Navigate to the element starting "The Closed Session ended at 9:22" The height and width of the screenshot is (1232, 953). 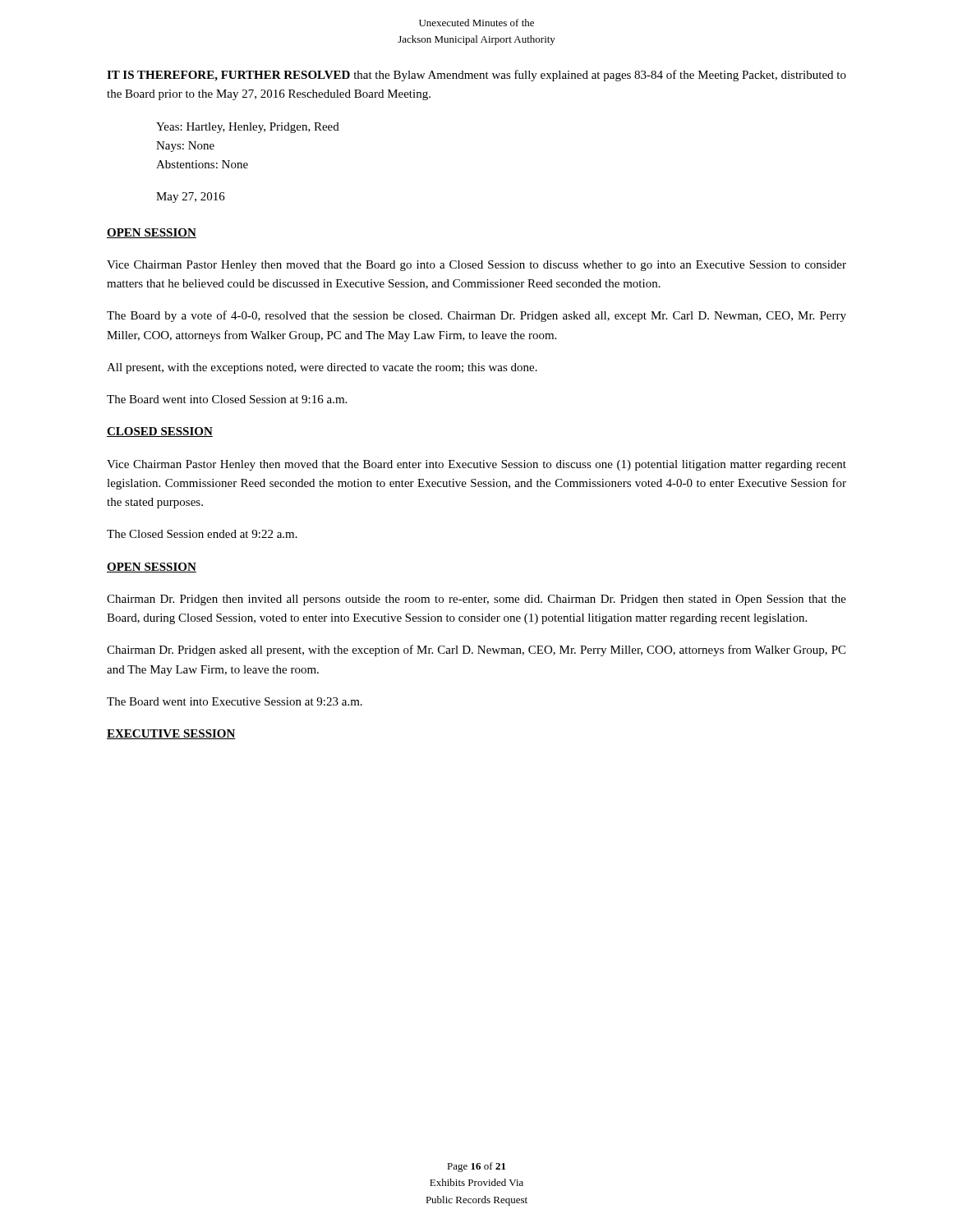tap(202, 534)
